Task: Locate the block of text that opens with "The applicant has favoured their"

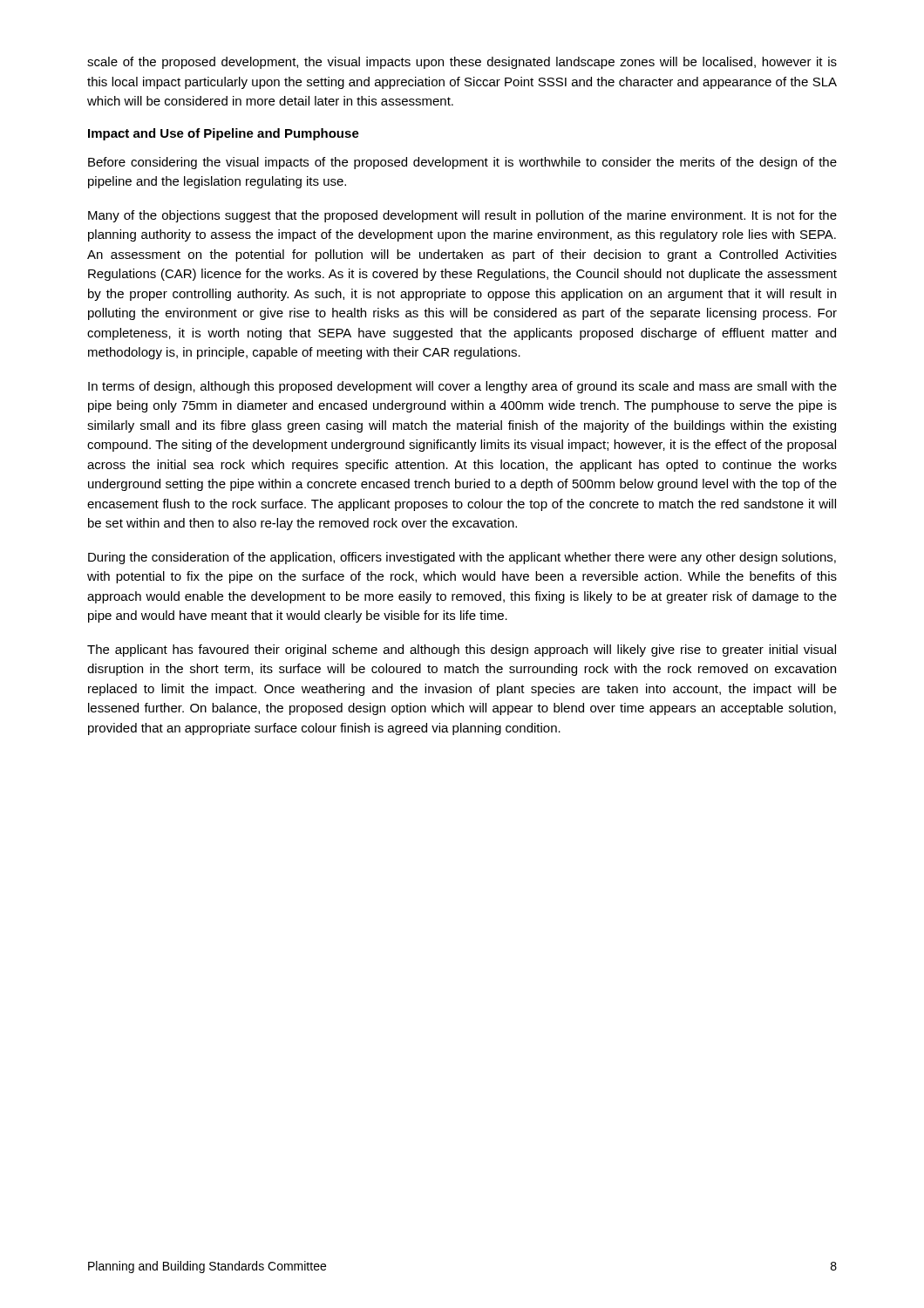Action: point(462,688)
